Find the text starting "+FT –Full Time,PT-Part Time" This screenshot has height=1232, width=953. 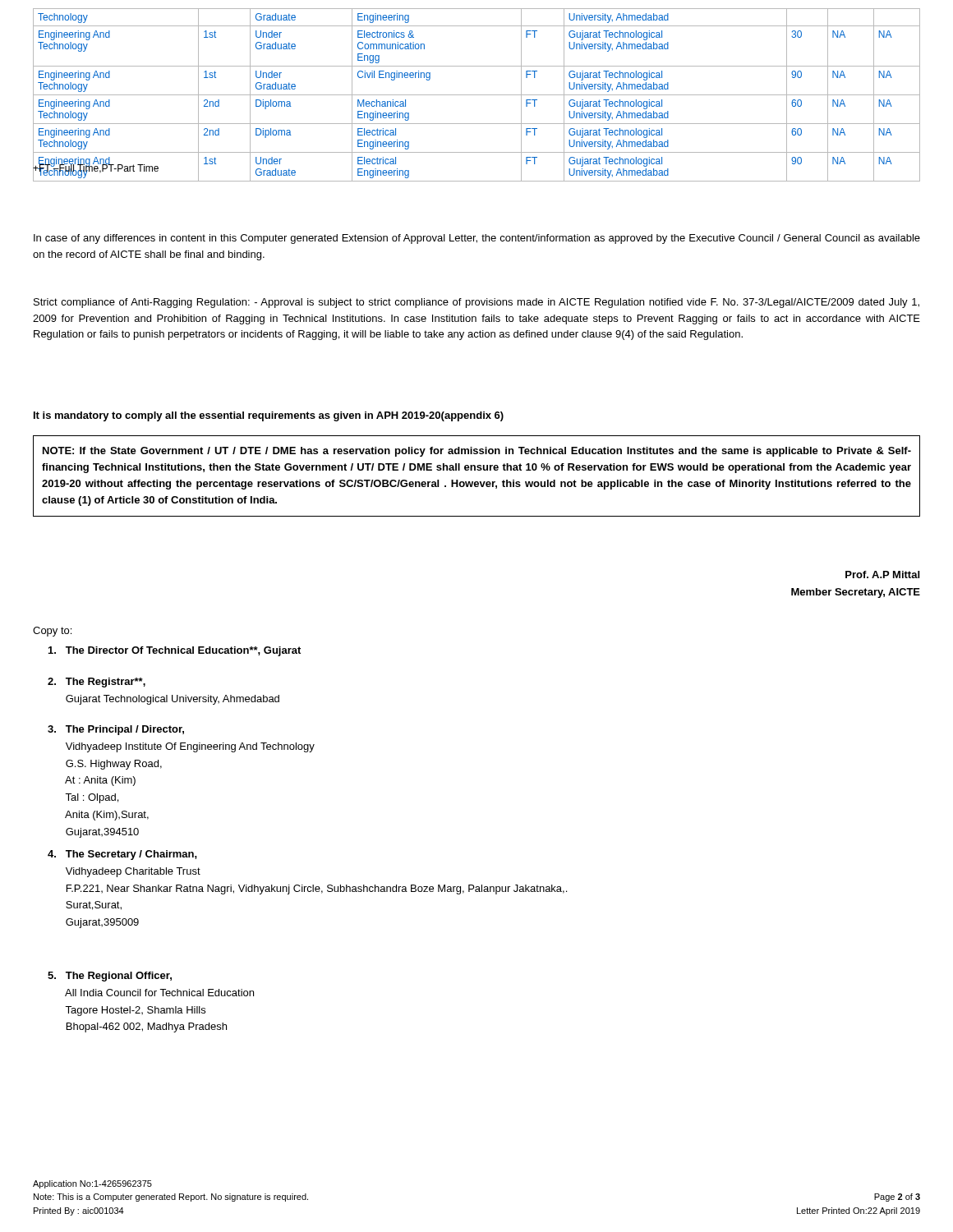pos(96,168)
